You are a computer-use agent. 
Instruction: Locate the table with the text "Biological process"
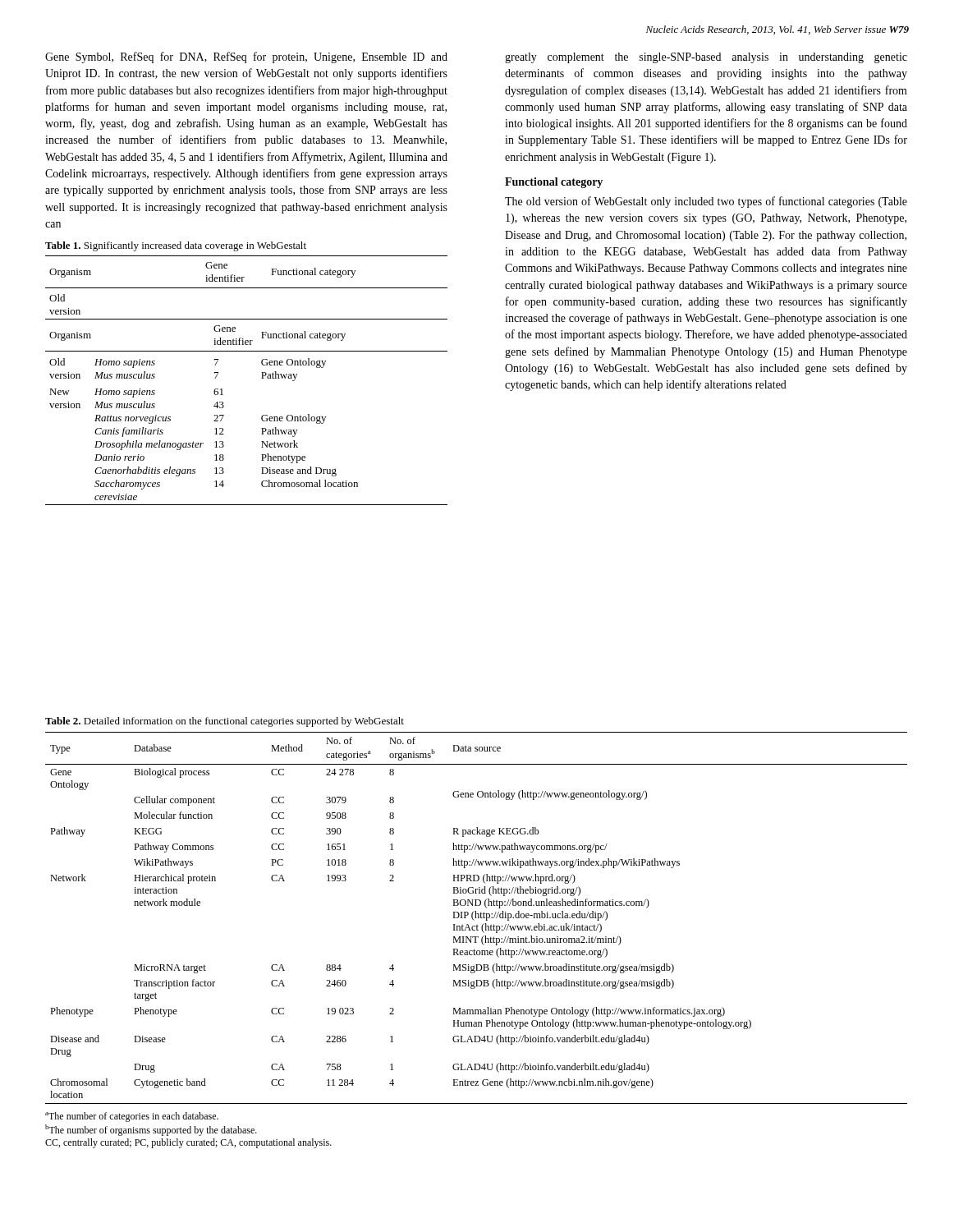(x=476, y=918)
